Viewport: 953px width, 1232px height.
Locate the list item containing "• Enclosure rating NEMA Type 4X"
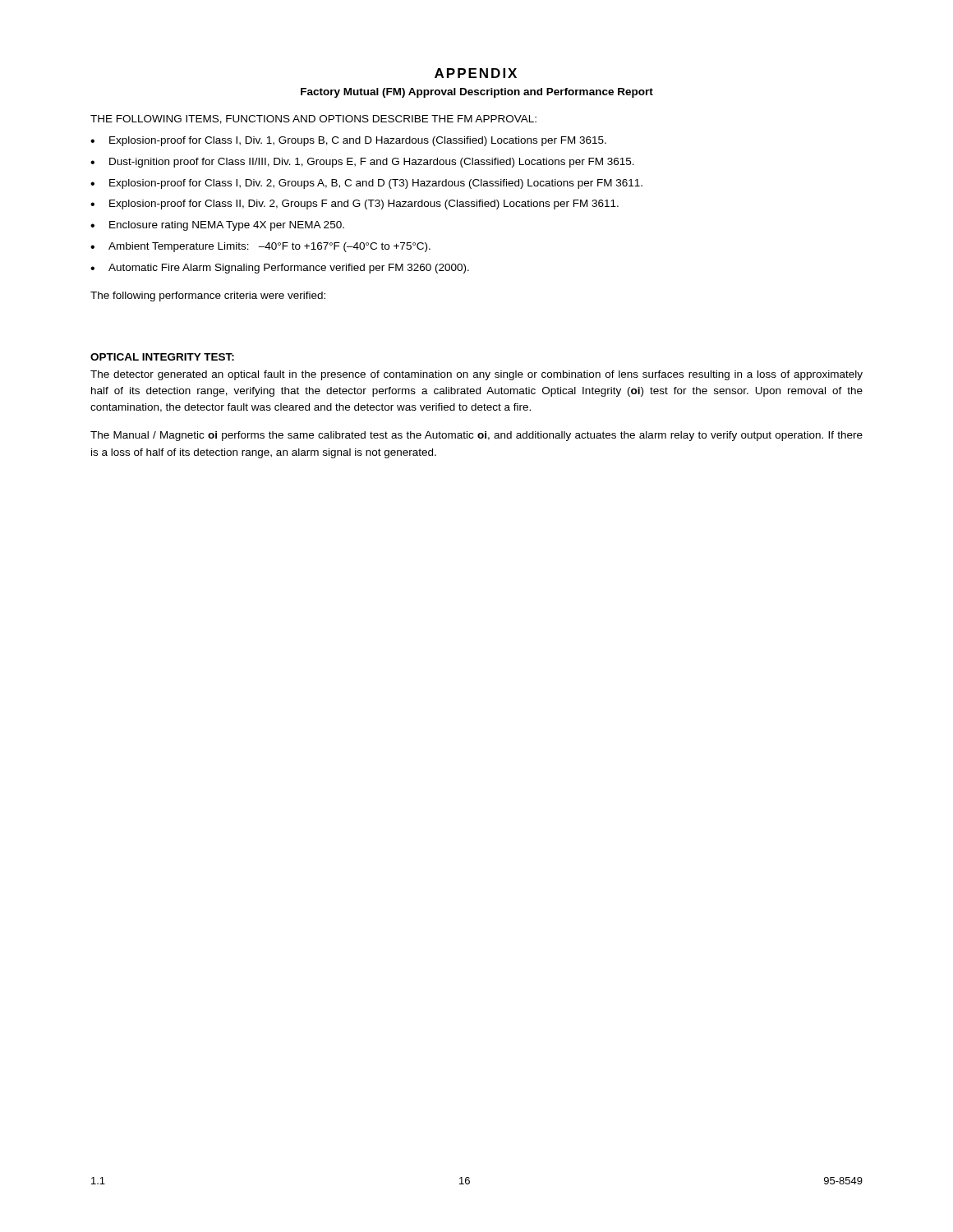(217, 226)
